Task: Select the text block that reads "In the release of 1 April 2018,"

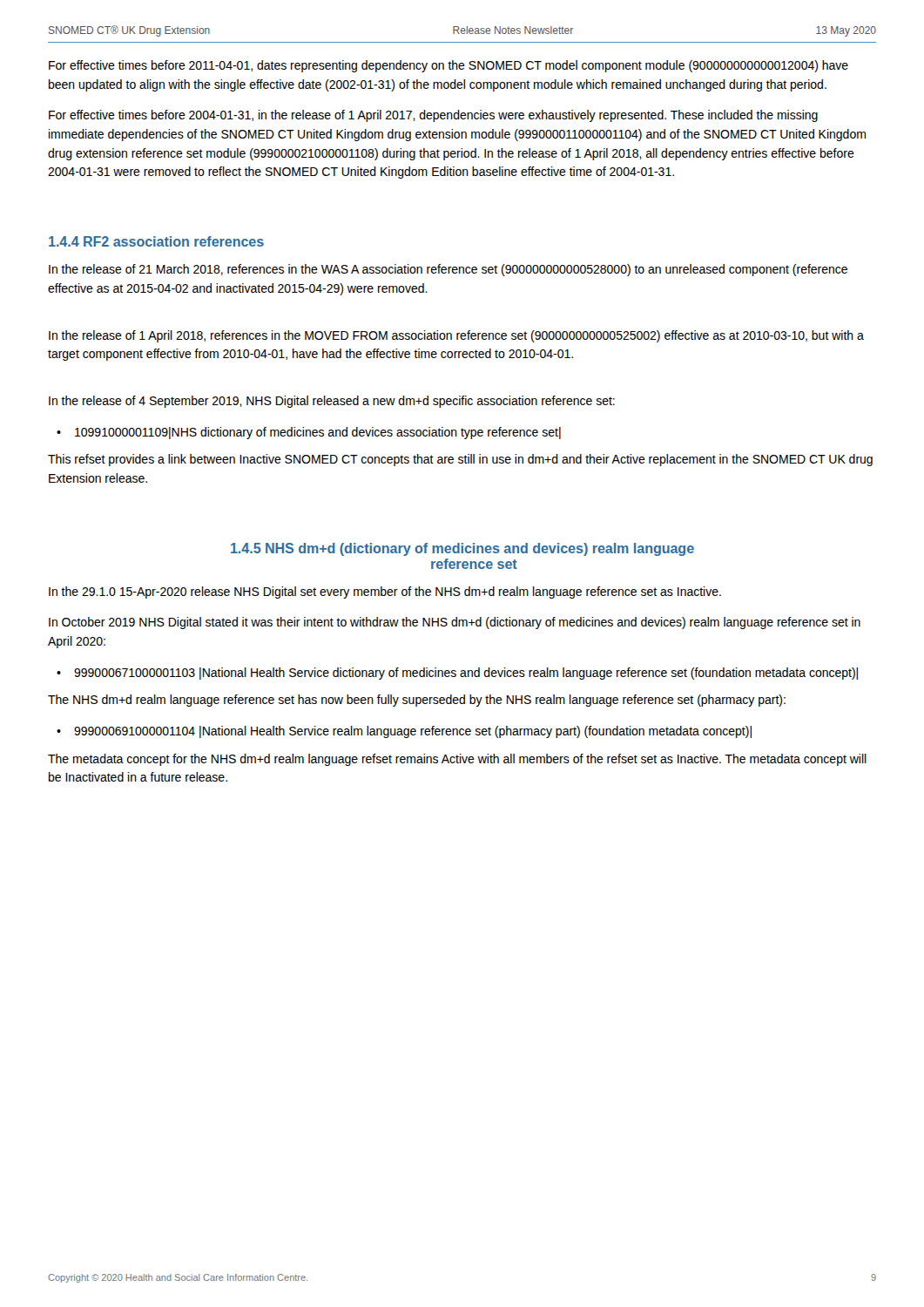Action: (x=456, y=344)
